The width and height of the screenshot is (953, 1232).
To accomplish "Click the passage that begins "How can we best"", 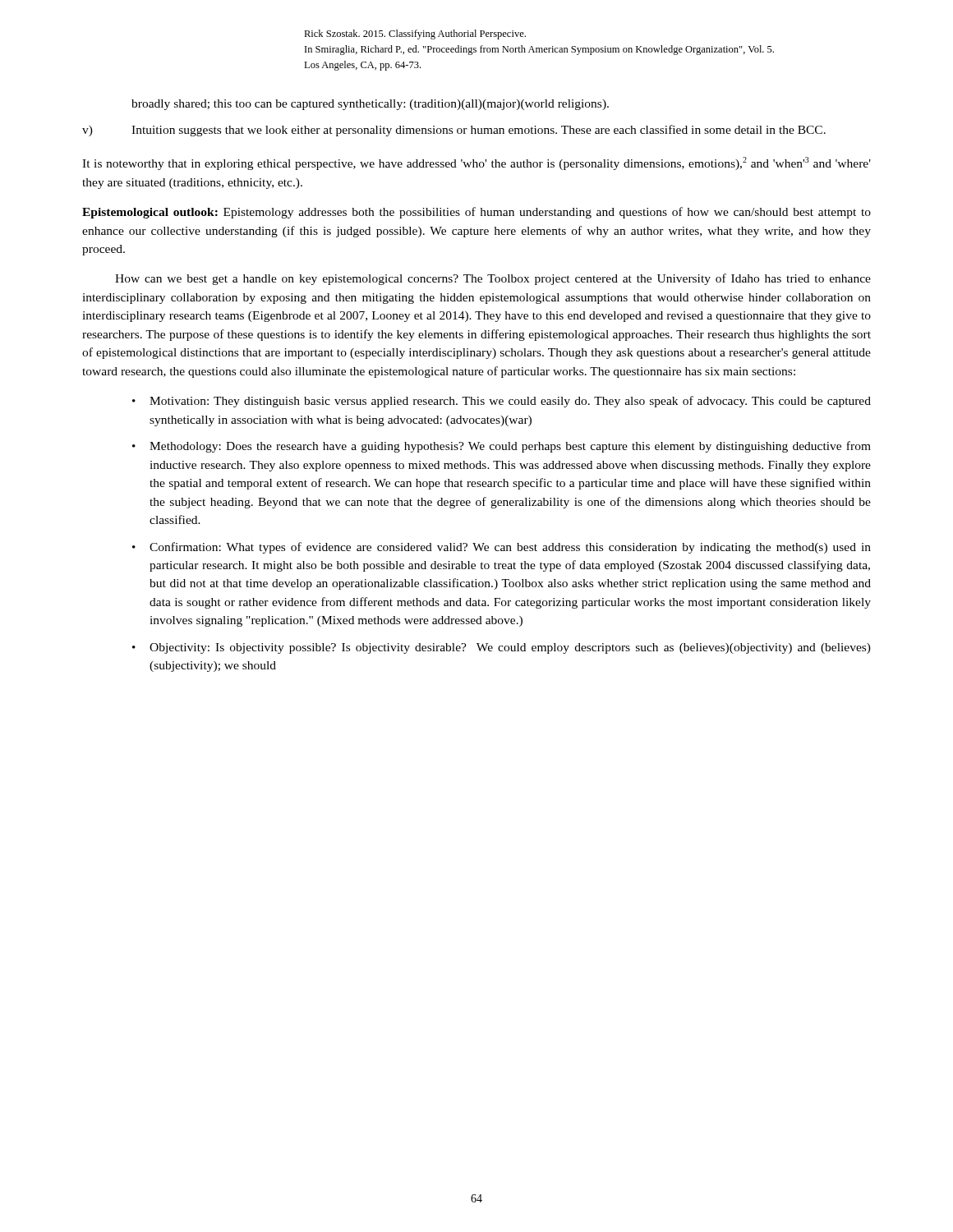I will [x=476, y=325].
